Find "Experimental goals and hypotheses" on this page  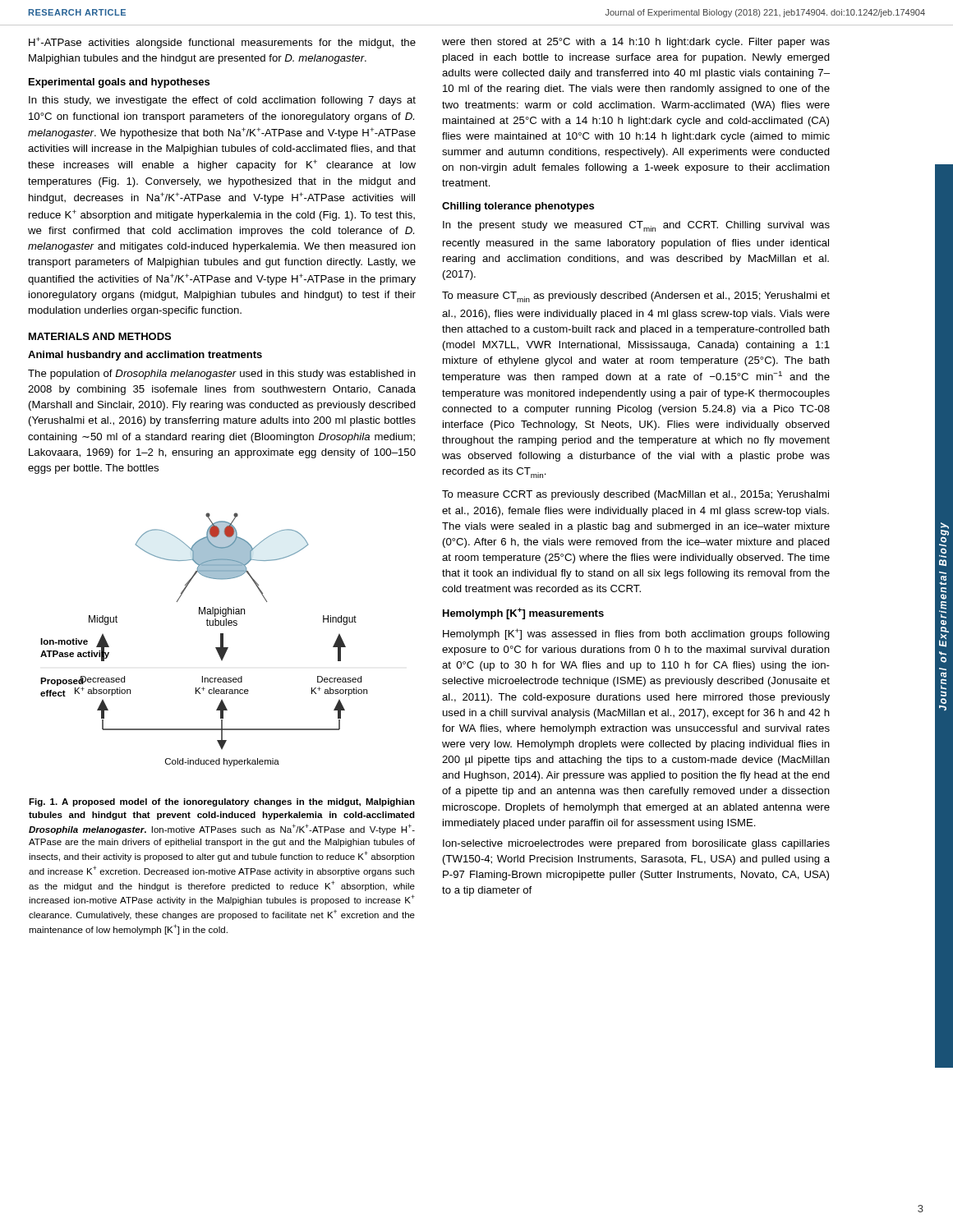point(119,81)
